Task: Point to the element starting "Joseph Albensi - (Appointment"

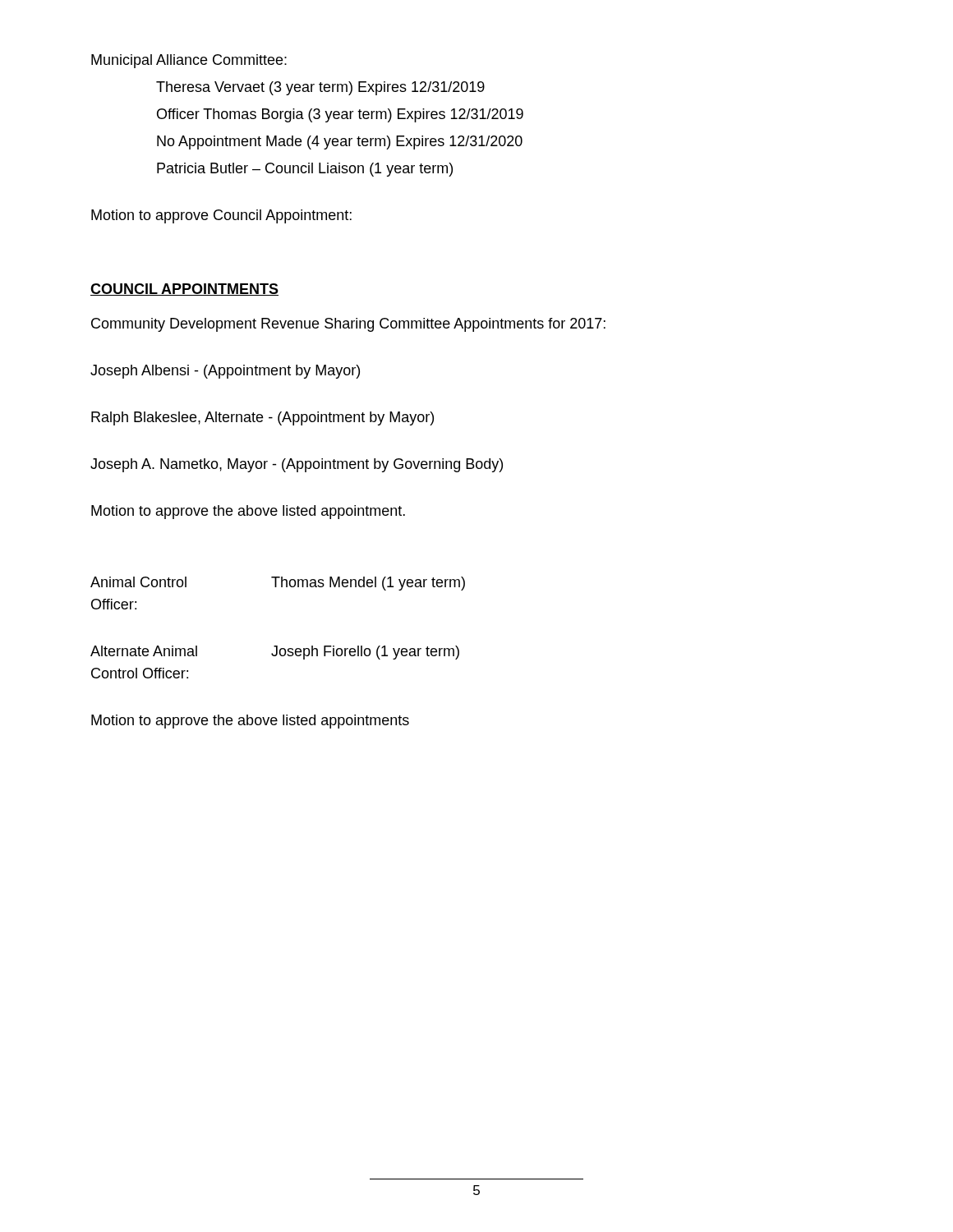Action: tap(226, 370)
